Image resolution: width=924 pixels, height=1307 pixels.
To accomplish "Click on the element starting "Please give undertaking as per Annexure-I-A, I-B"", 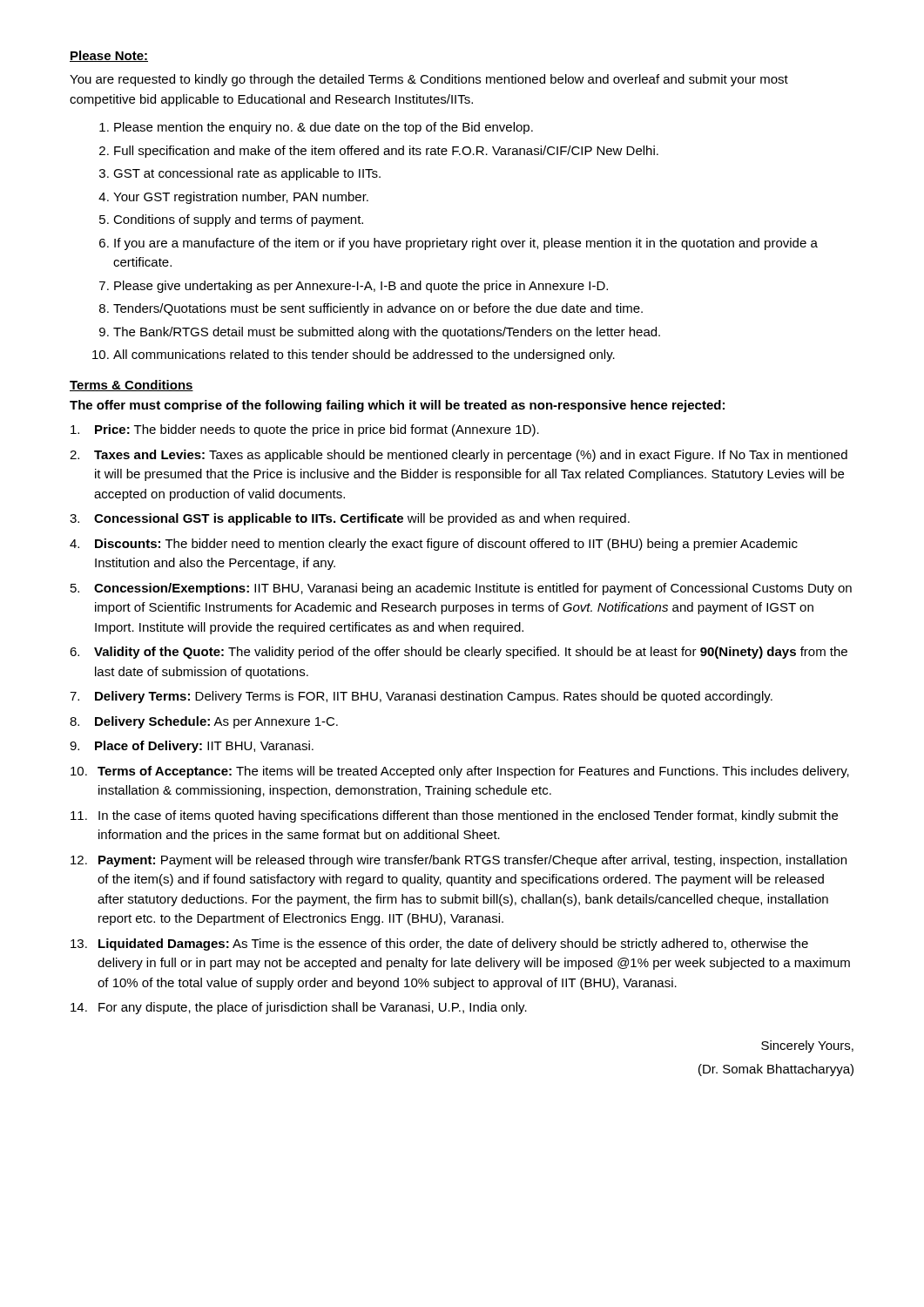I will tap(361, 285).
